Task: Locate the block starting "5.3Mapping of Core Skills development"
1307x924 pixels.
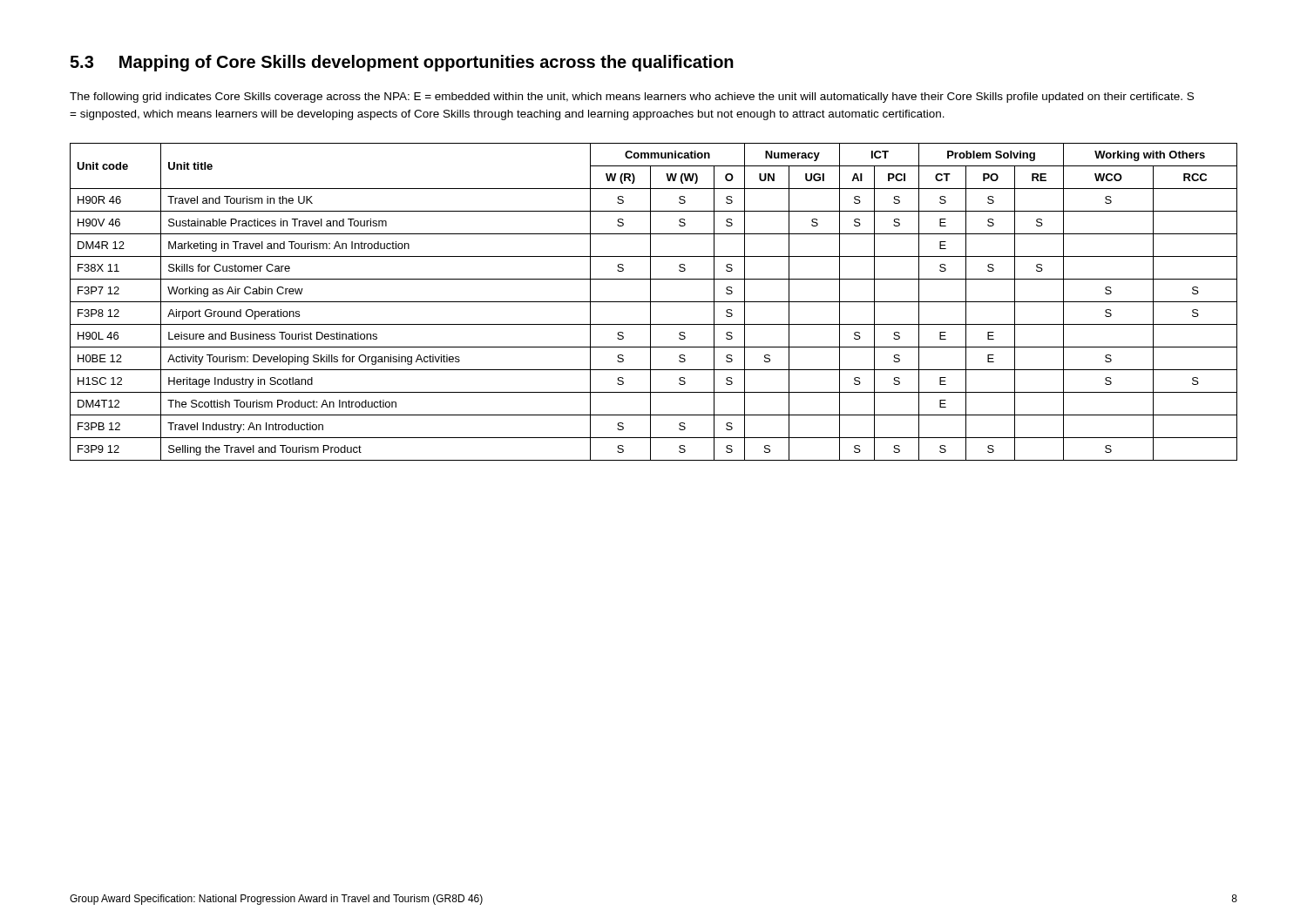Action: point(402,62)
